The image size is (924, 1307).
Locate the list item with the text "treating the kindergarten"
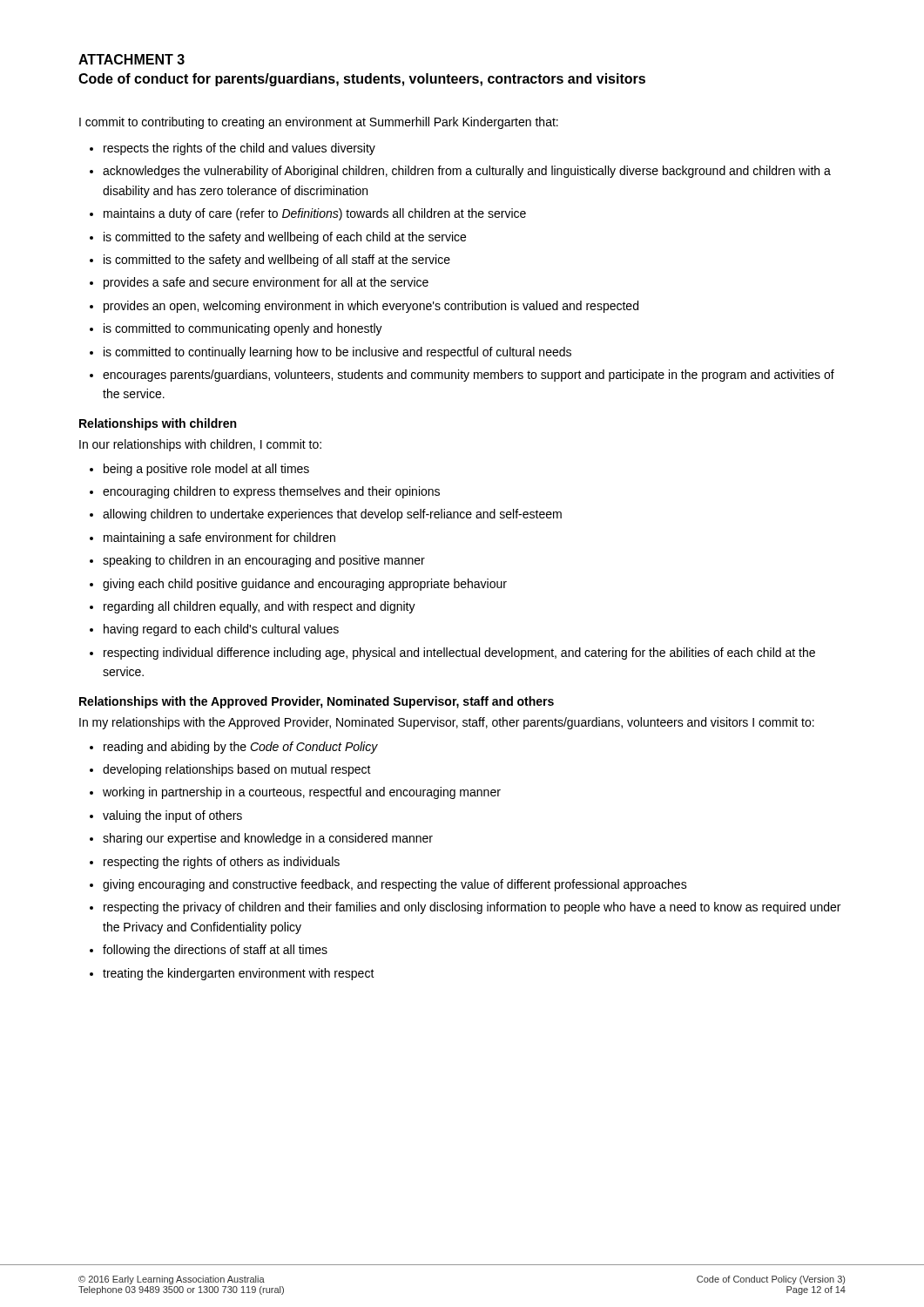232,974
